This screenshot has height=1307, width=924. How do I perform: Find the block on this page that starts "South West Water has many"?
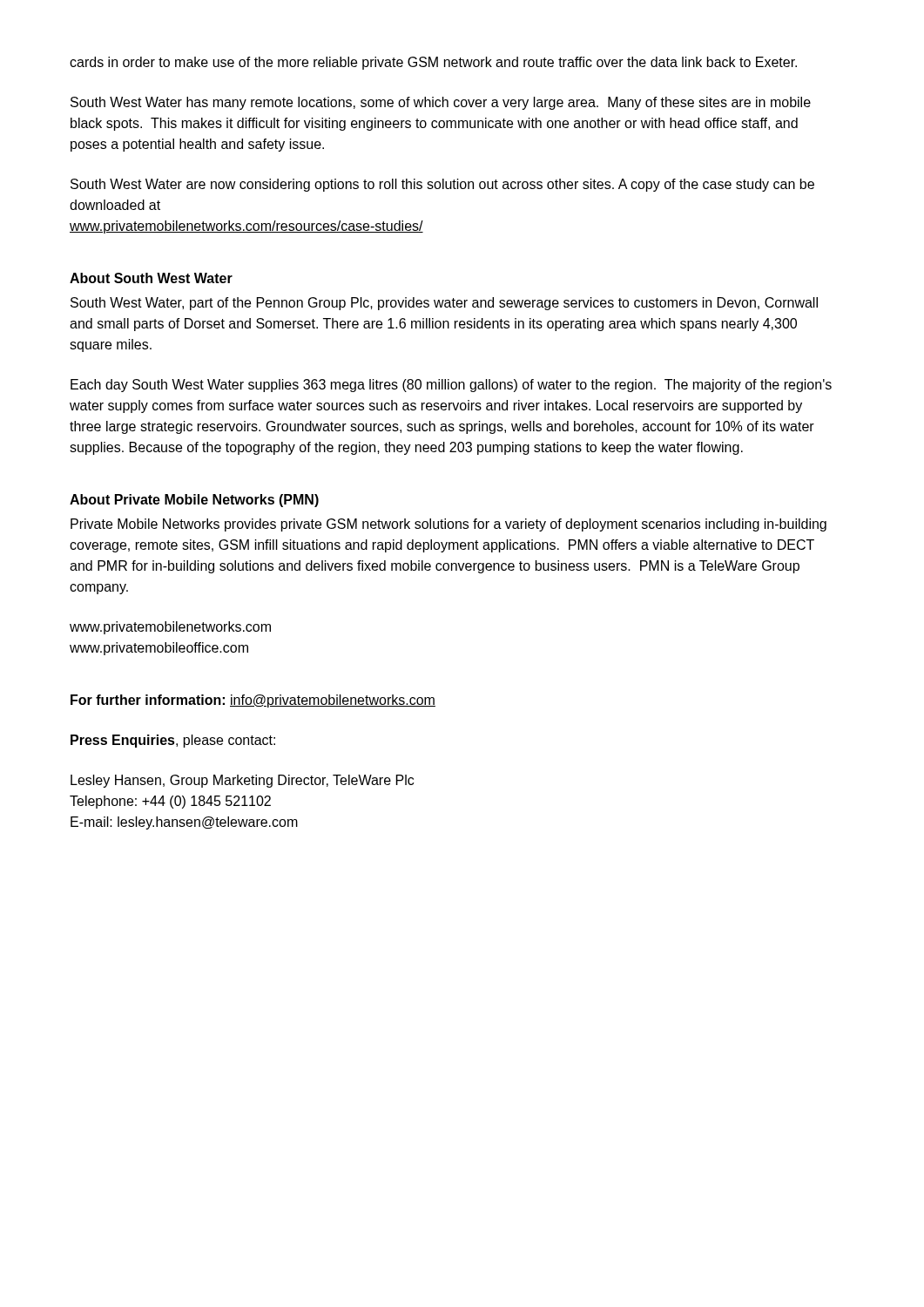(x=440, y=123)
